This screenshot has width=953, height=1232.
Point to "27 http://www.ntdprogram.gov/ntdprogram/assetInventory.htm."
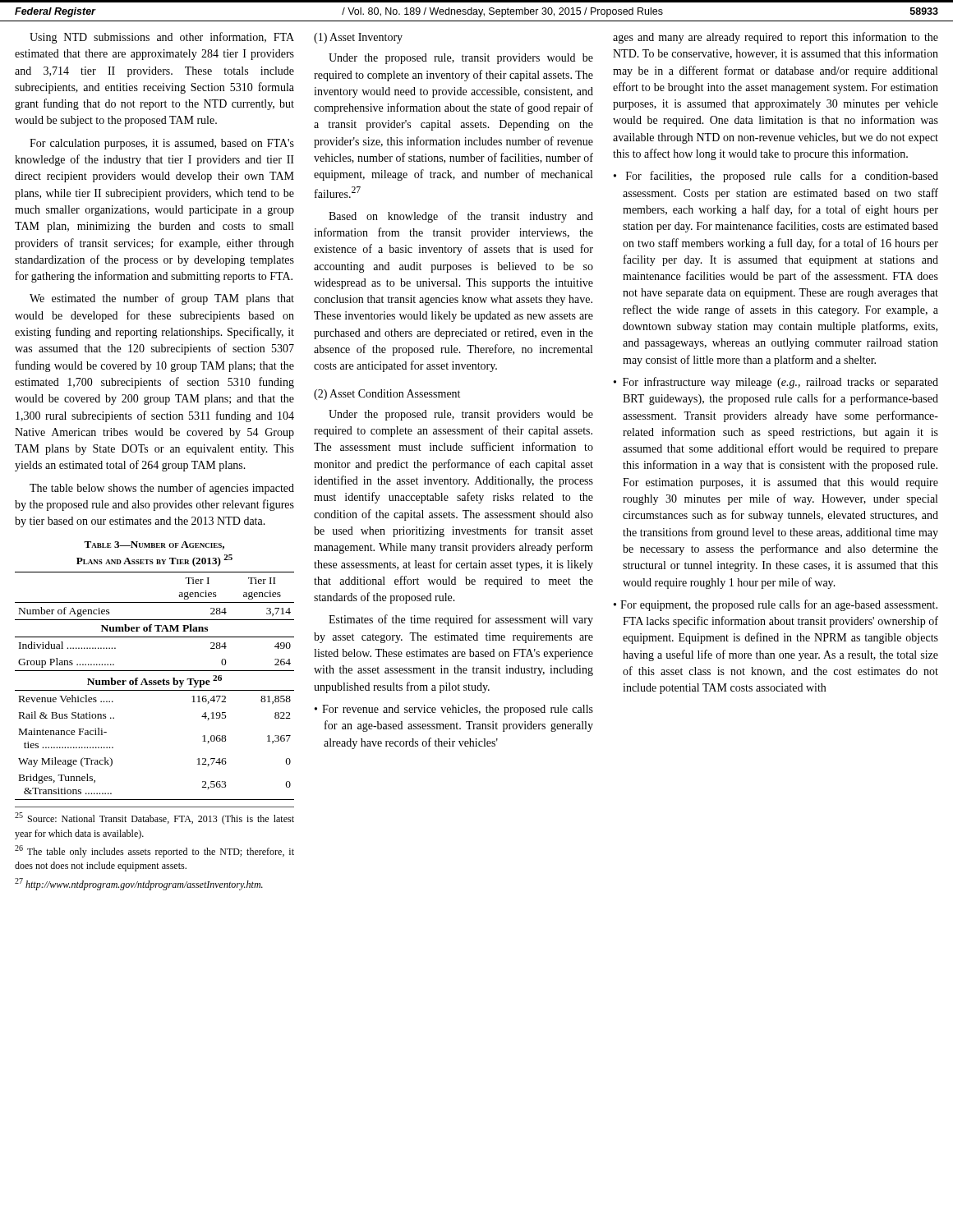[x=154, y=884]
